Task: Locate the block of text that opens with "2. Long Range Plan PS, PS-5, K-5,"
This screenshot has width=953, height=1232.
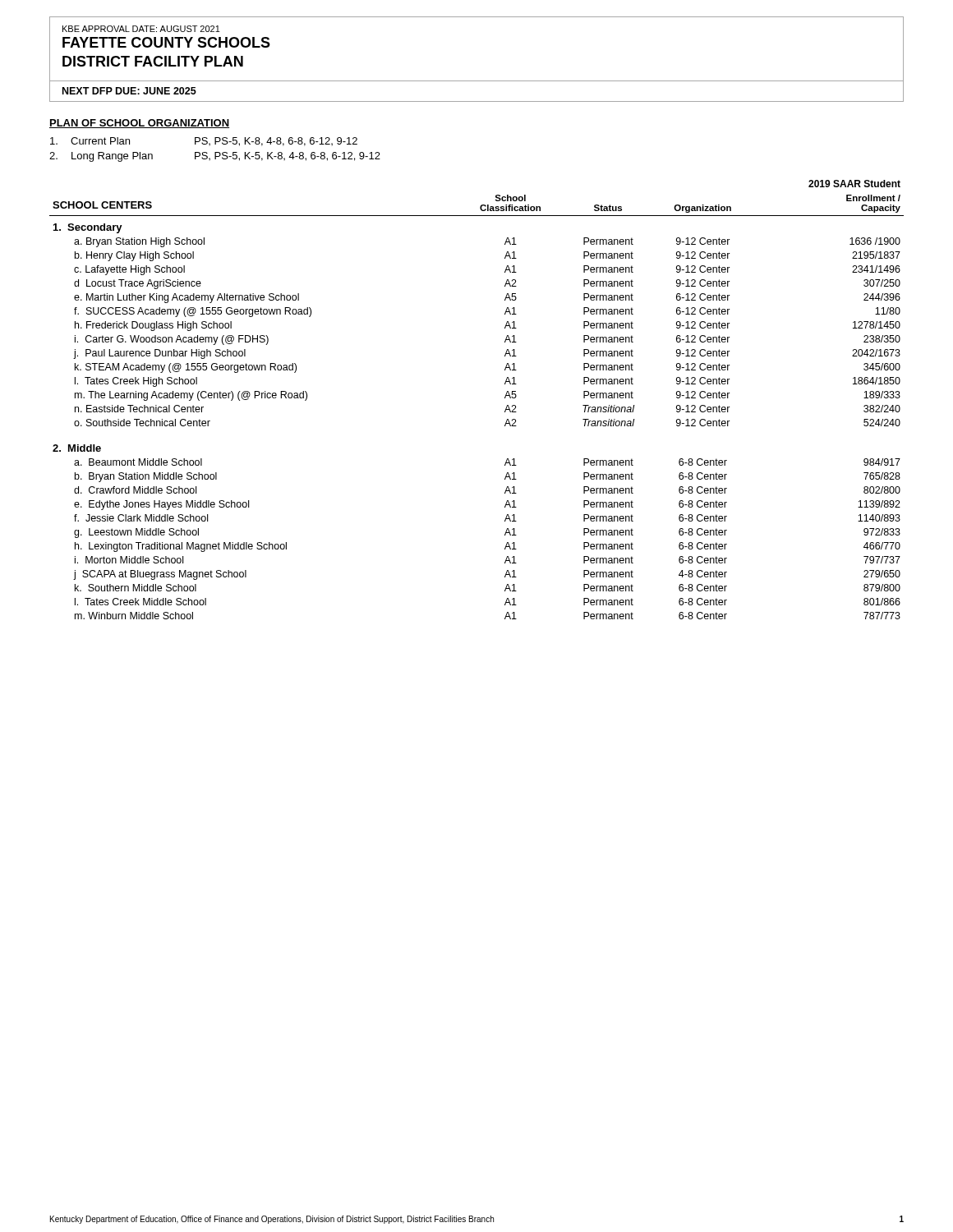Action: coord(215,155)
